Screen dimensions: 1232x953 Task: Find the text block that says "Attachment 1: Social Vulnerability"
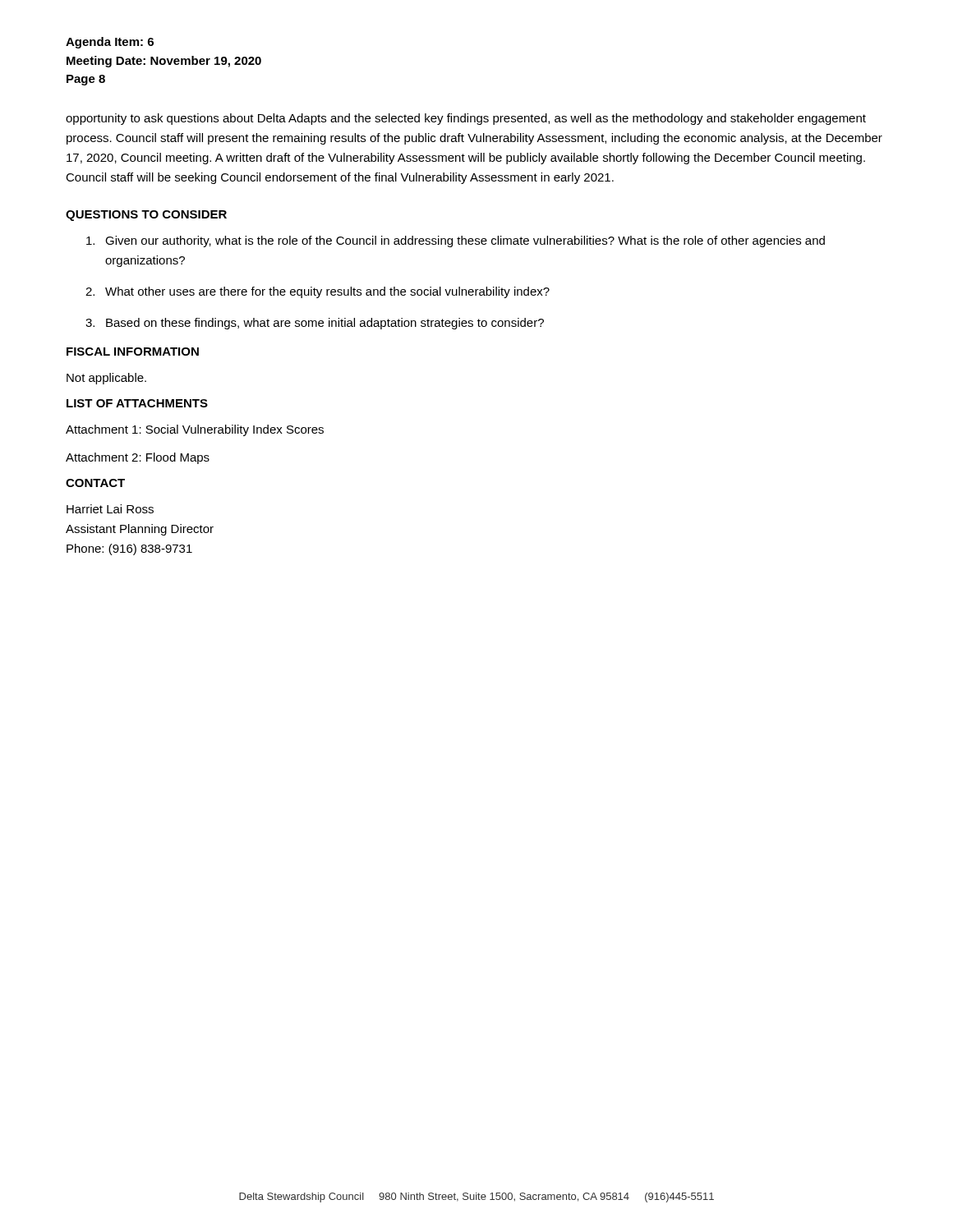[195, 429]
